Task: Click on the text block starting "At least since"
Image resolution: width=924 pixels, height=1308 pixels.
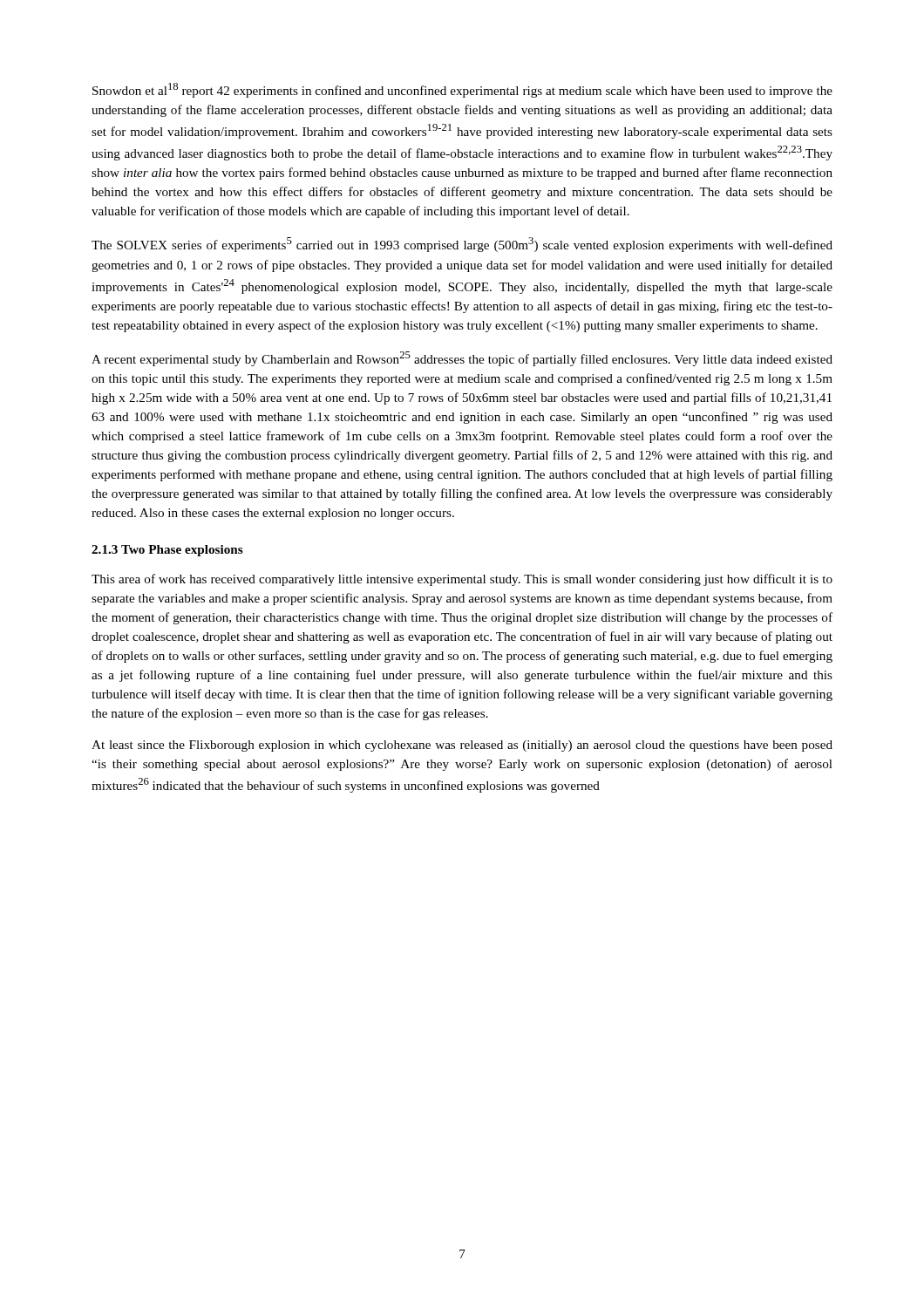Action: pos(462,766)
